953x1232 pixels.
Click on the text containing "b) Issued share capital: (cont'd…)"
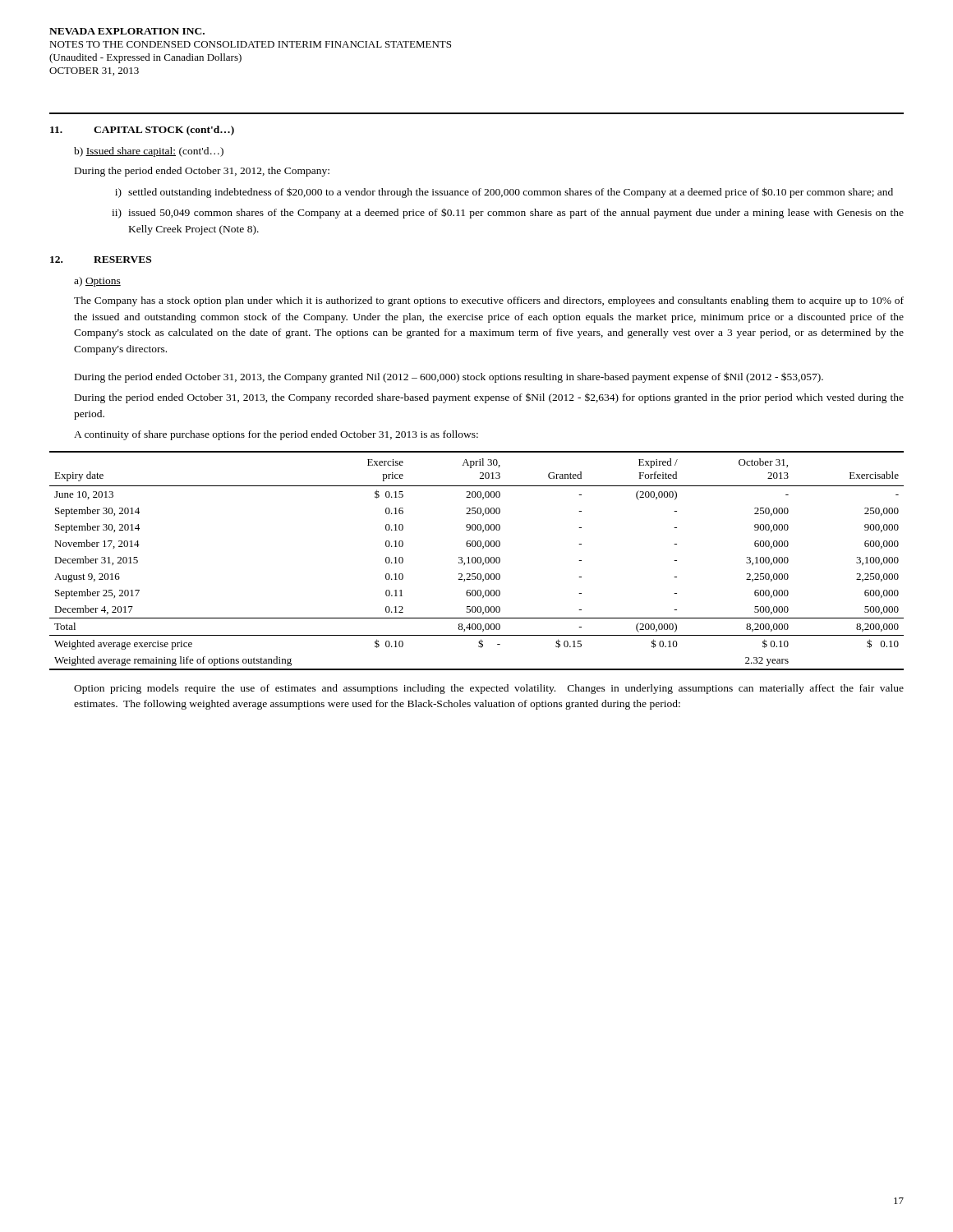point(149,151)
